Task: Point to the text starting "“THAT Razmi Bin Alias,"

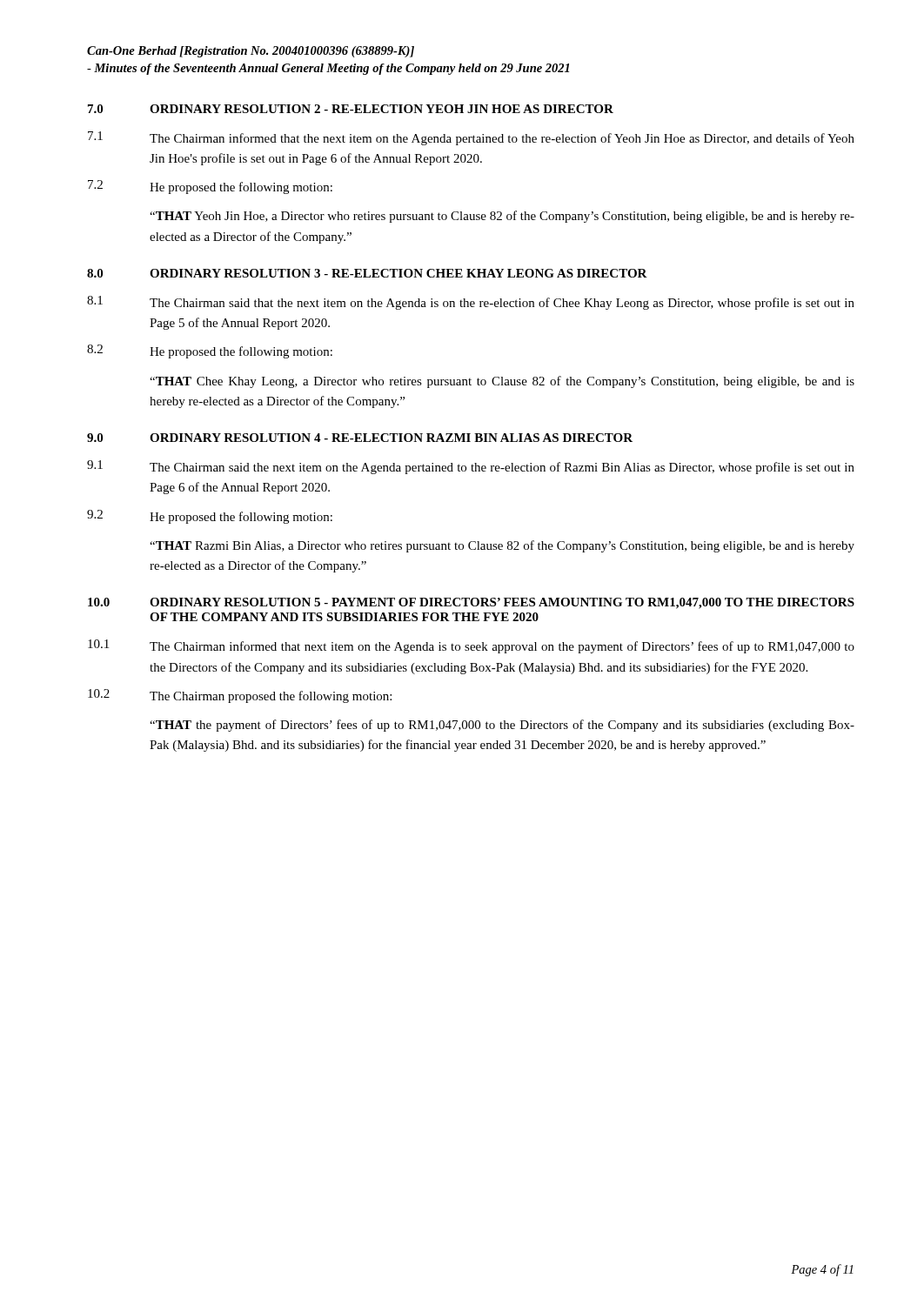Action: pos(502,556)
